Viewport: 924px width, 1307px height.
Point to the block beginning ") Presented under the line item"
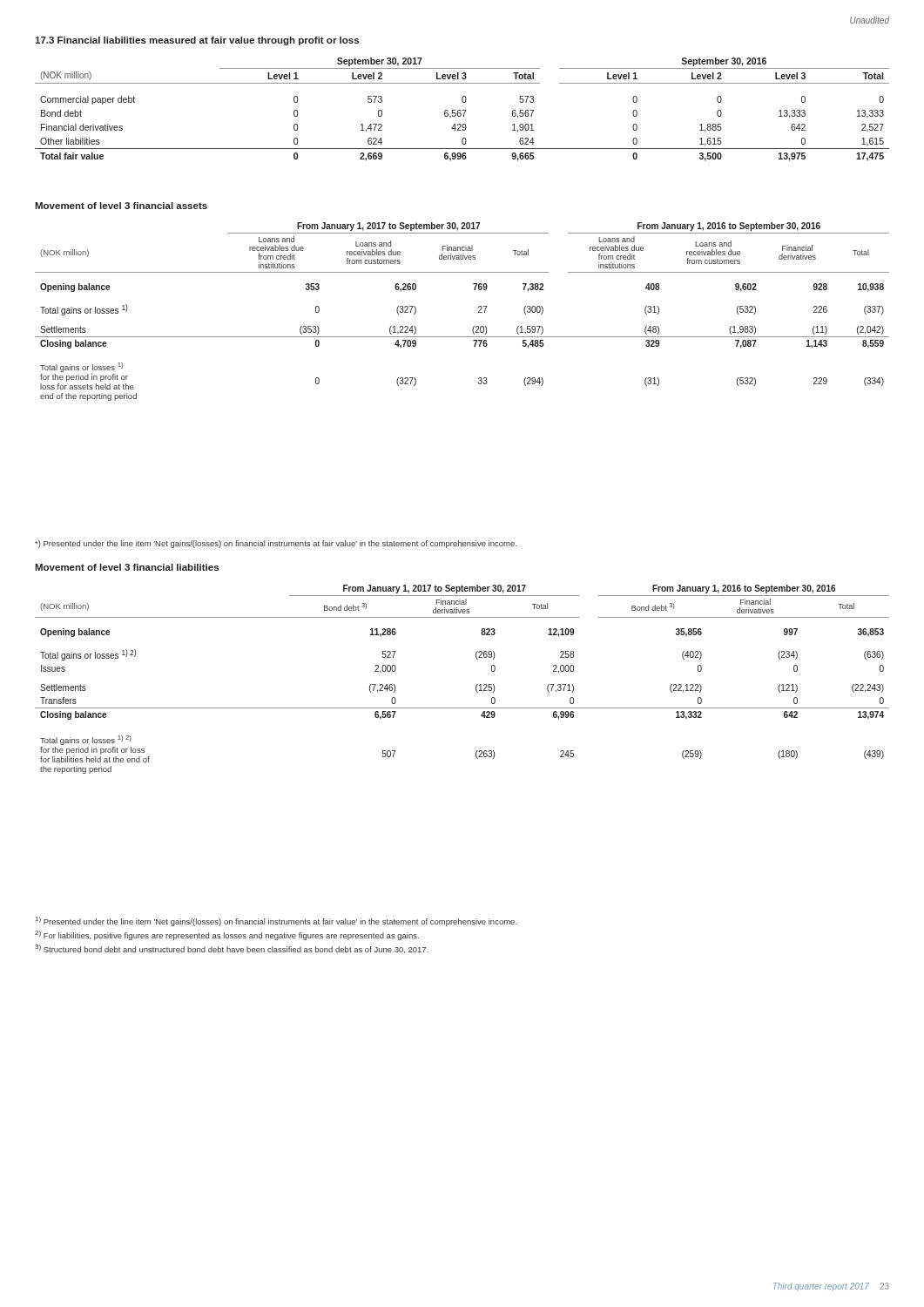coord(276,543)
